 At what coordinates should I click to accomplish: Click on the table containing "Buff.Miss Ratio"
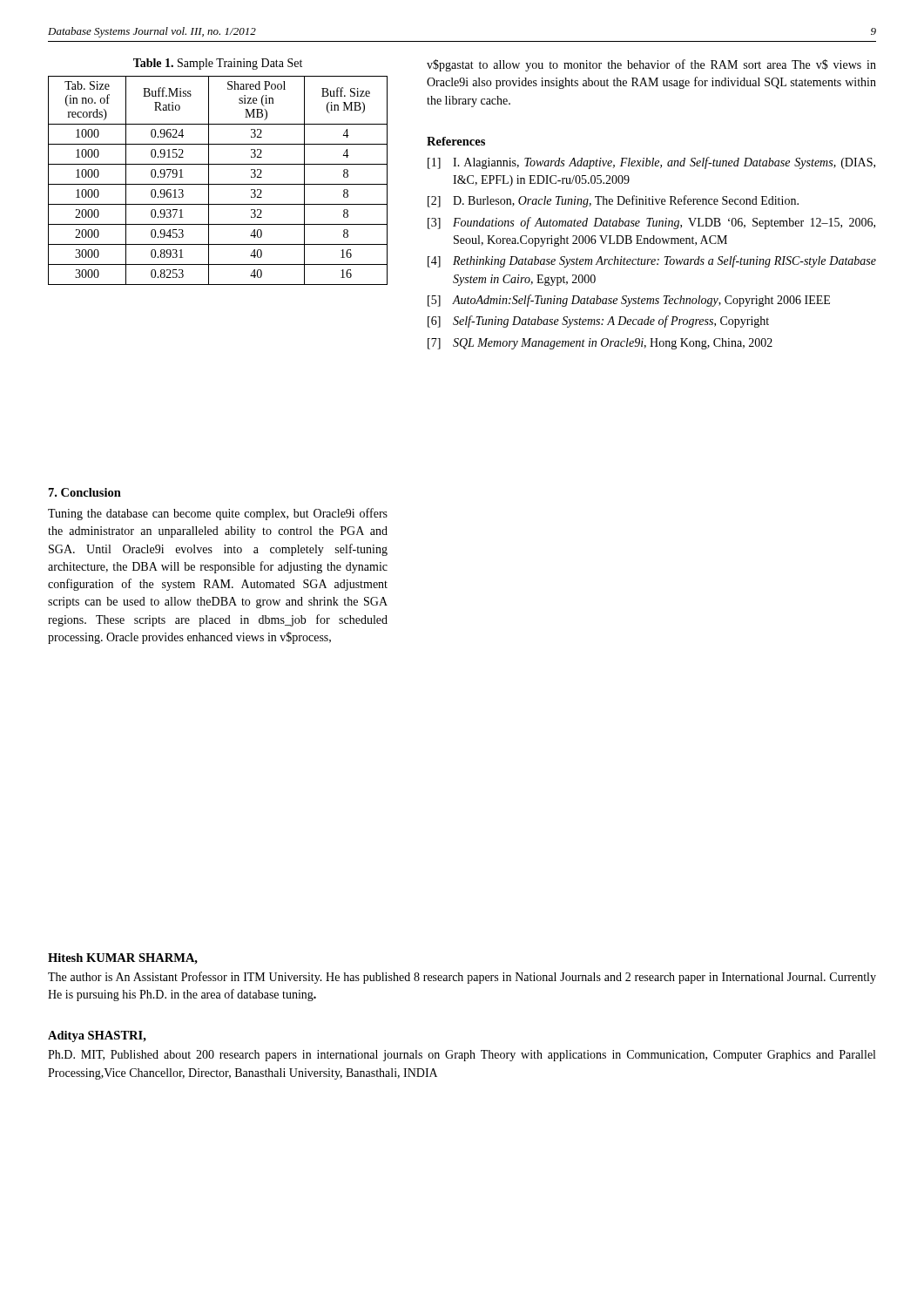(x=218, y=180)
